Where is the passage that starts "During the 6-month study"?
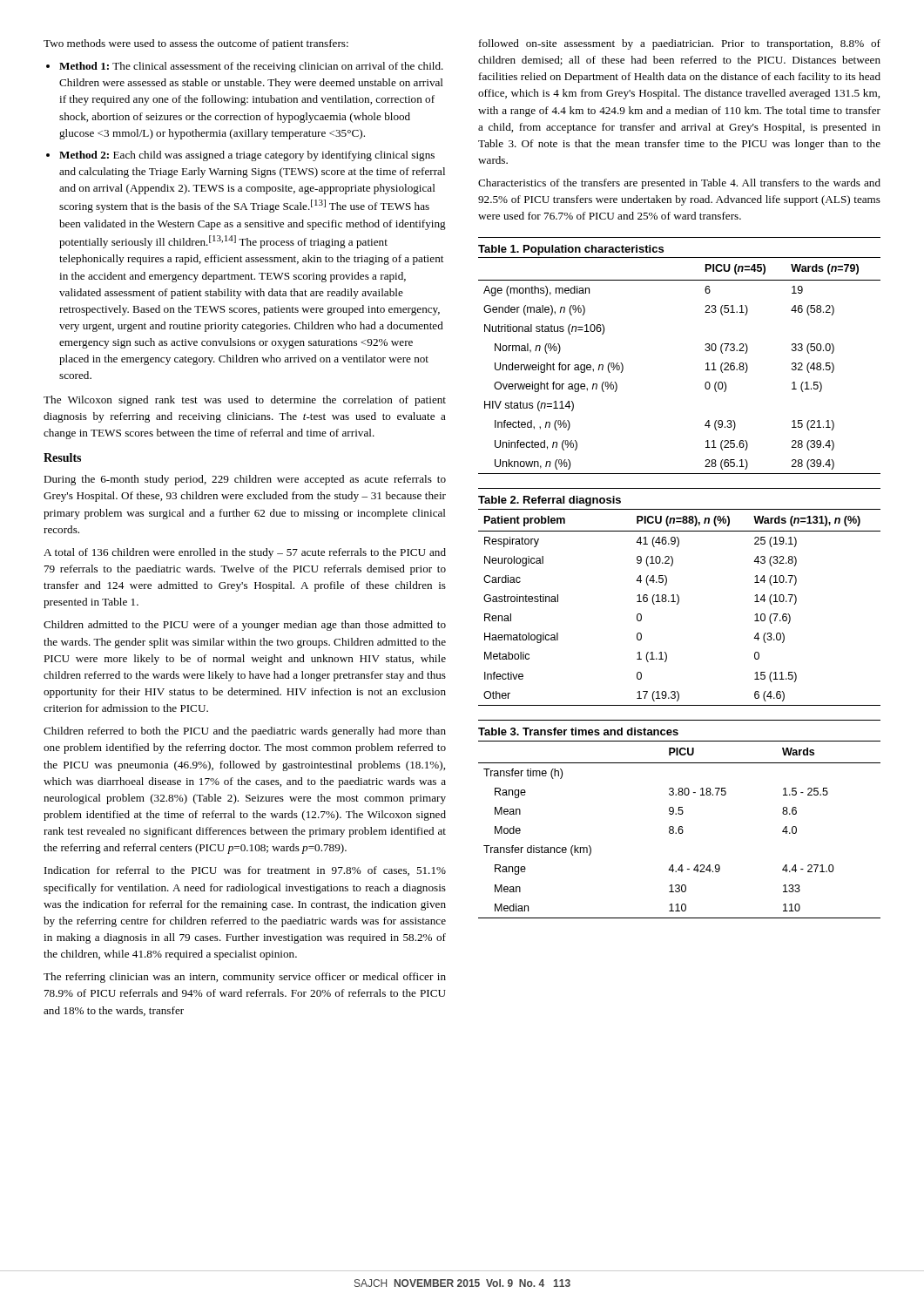Viewport: 924px width, 1307px height. 245,504
